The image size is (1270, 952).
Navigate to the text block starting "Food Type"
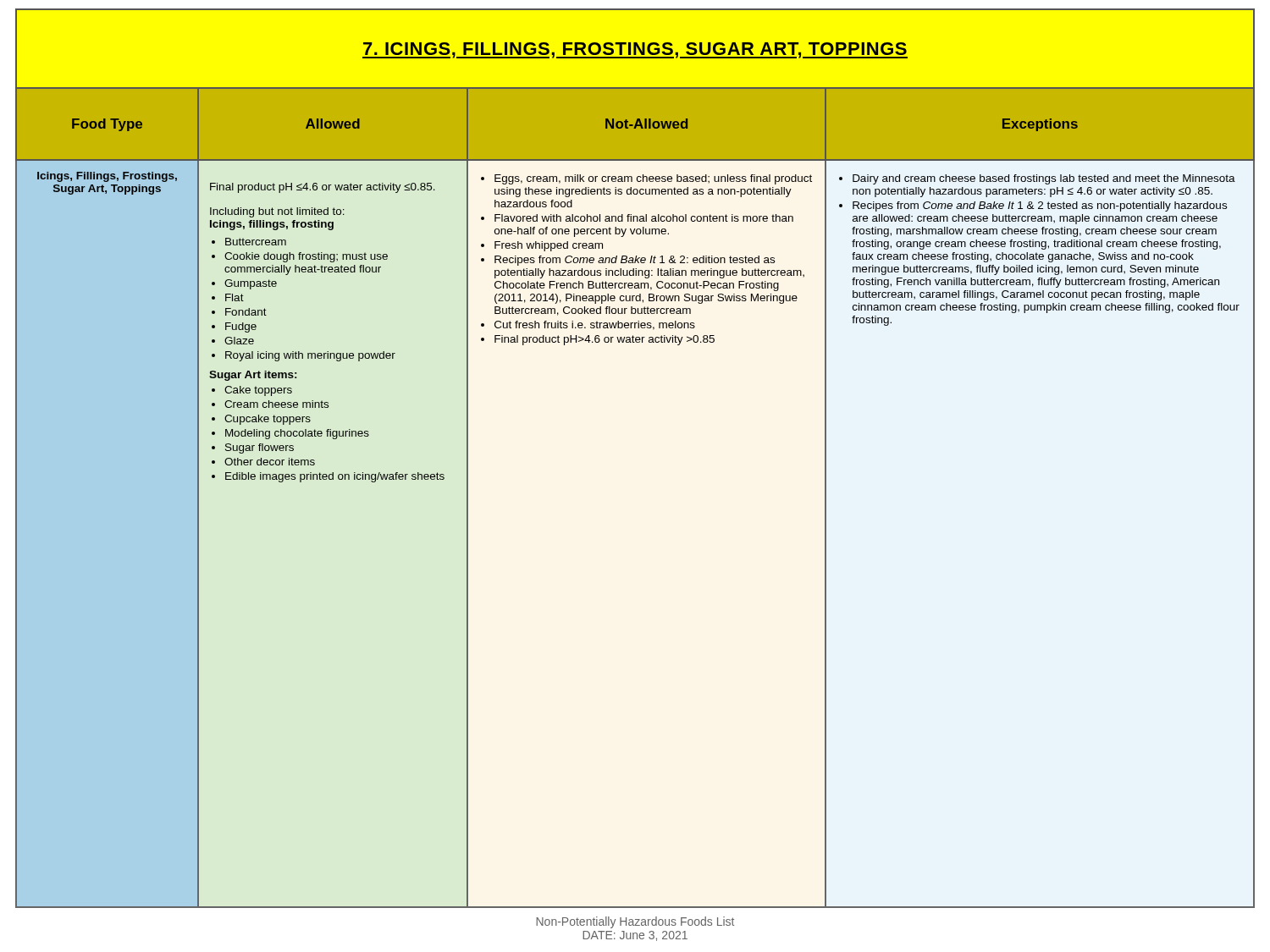(x=107, y=124)
